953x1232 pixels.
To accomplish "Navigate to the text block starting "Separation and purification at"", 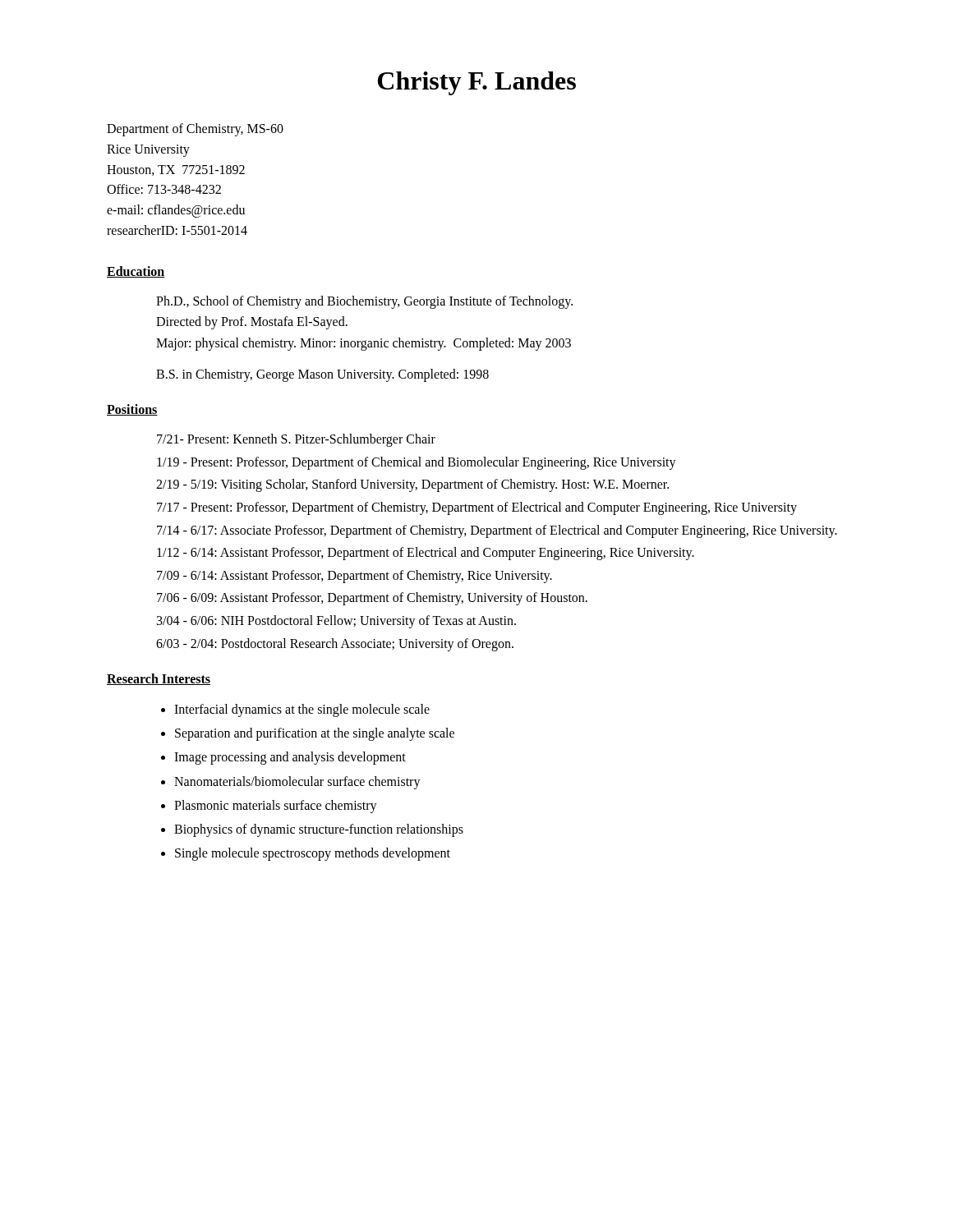I will pyautogui.click(x=315, y=733).
